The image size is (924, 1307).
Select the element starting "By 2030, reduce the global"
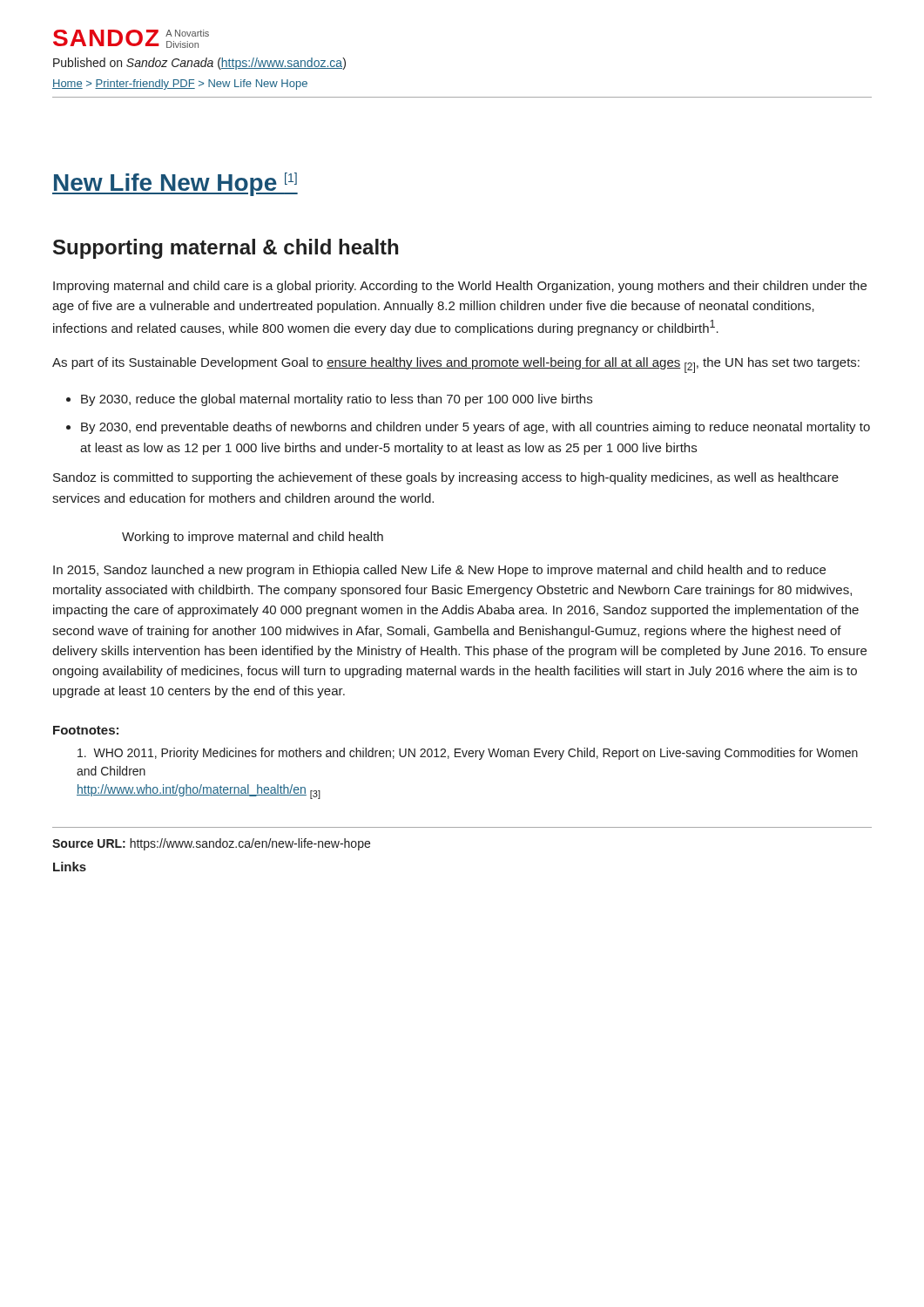tap(336, 399)
